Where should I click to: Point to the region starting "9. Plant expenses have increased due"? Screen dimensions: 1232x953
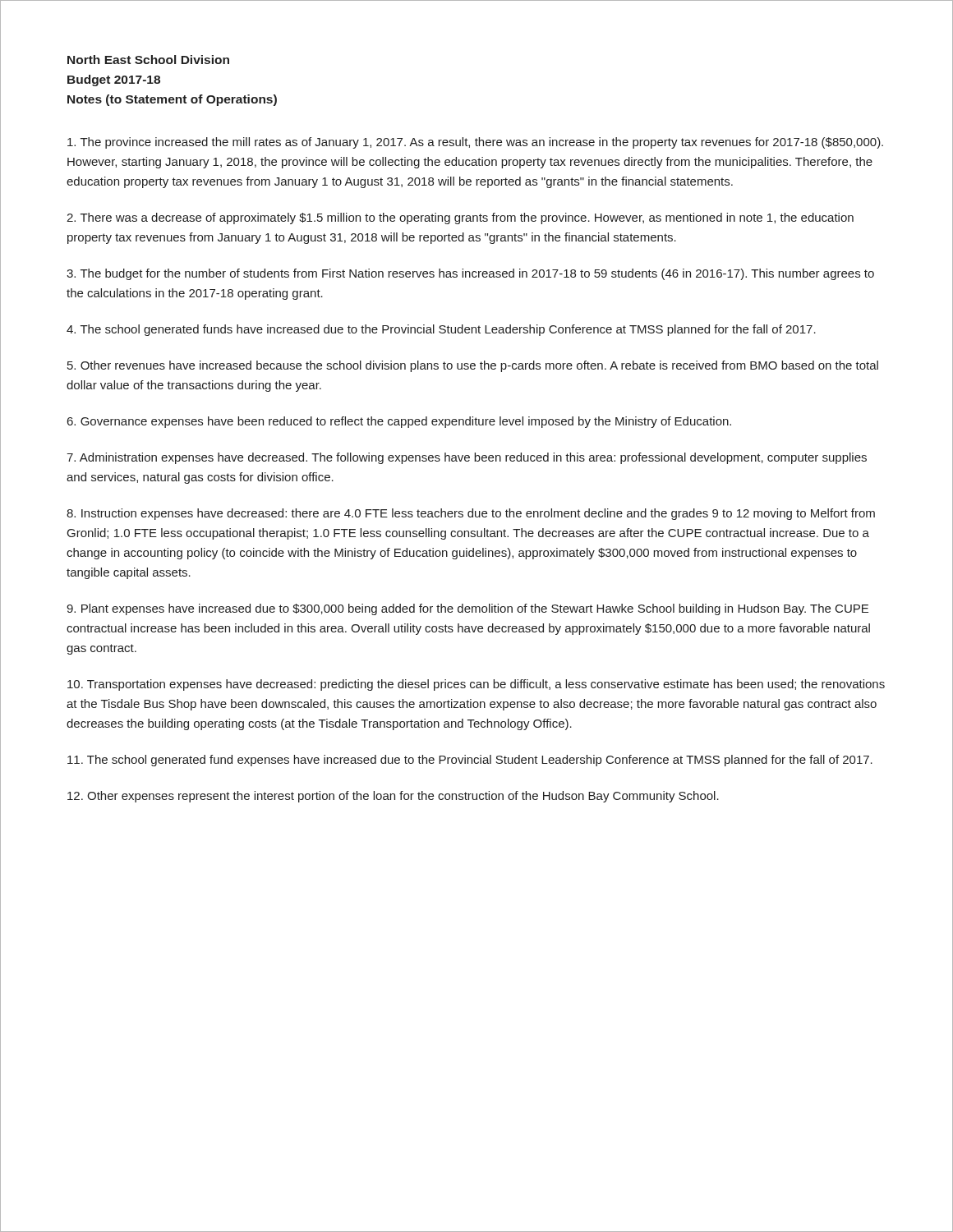tap(469, 628)
